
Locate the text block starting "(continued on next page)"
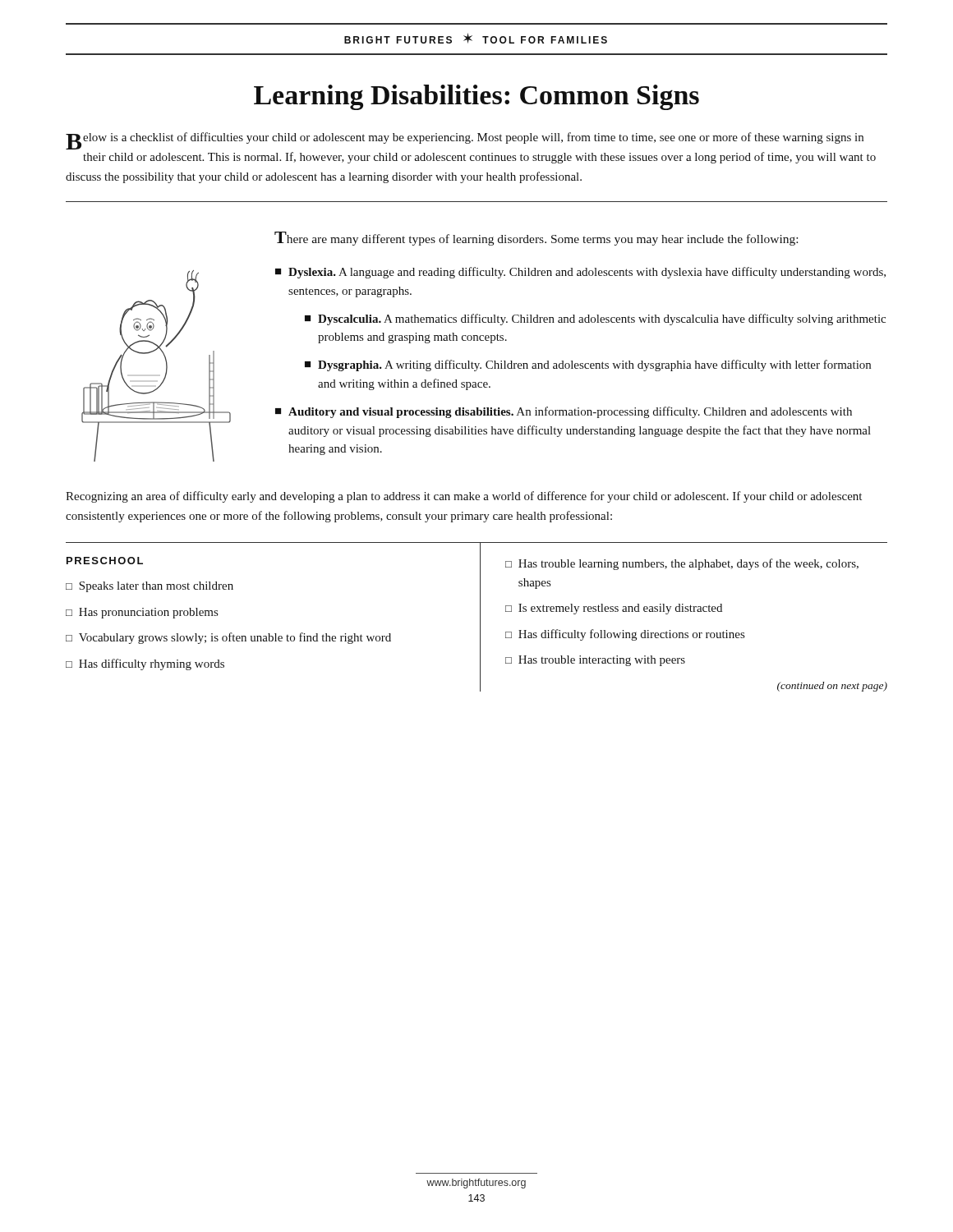pos(832,685)
